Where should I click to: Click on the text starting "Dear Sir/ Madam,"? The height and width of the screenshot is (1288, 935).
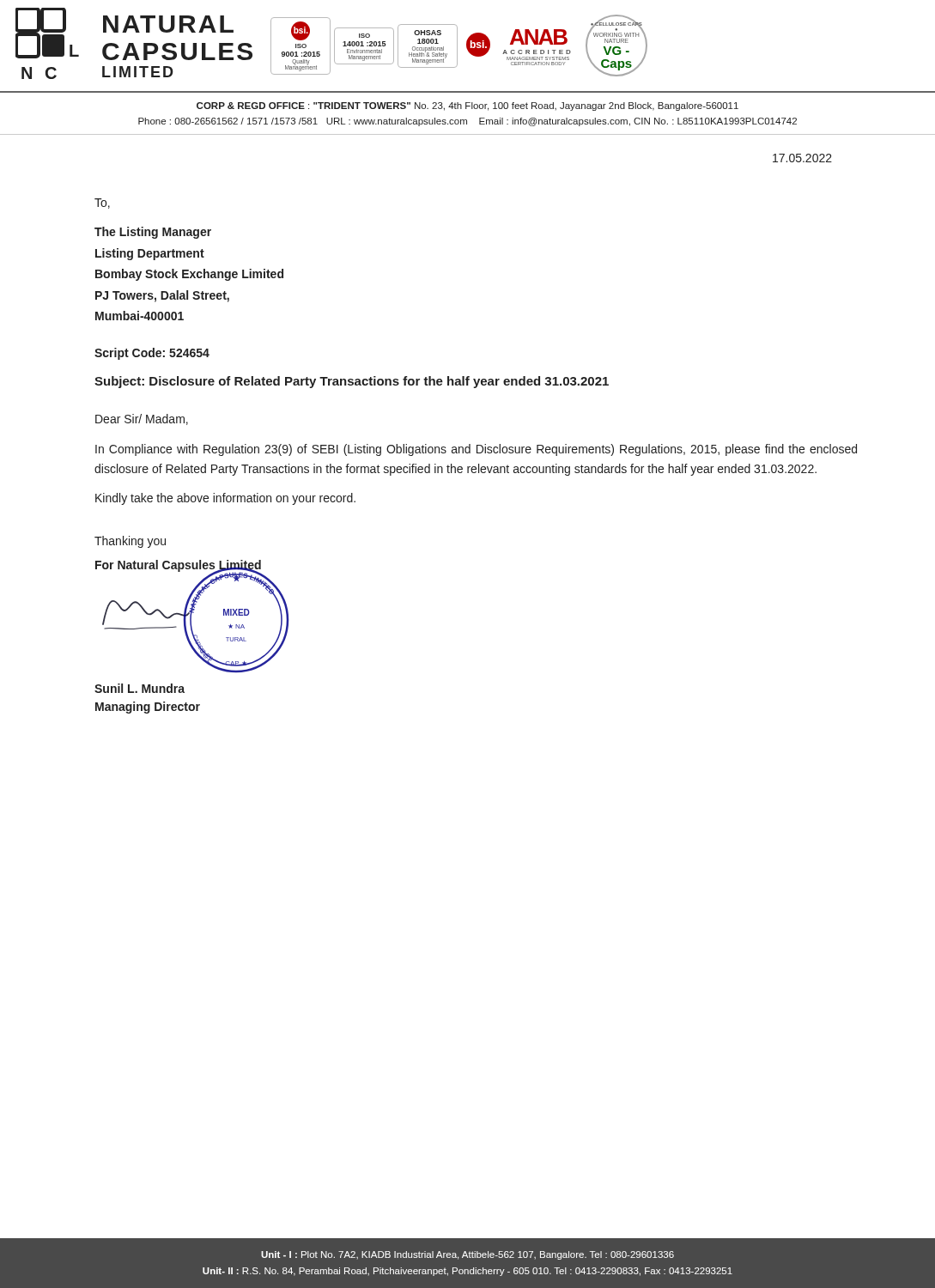[x=142, y=419]
